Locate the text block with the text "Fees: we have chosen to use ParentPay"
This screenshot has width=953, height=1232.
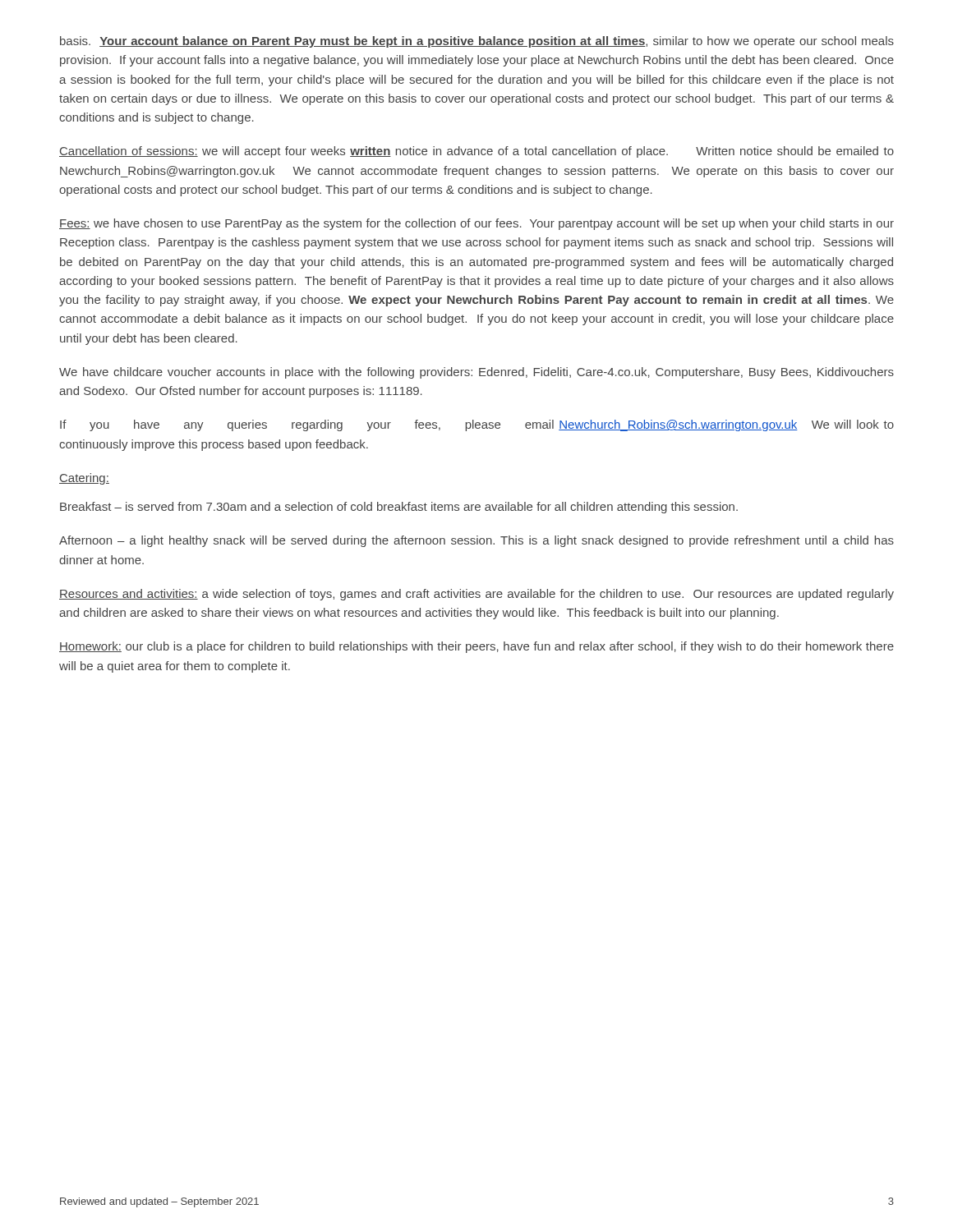[476, 280]
